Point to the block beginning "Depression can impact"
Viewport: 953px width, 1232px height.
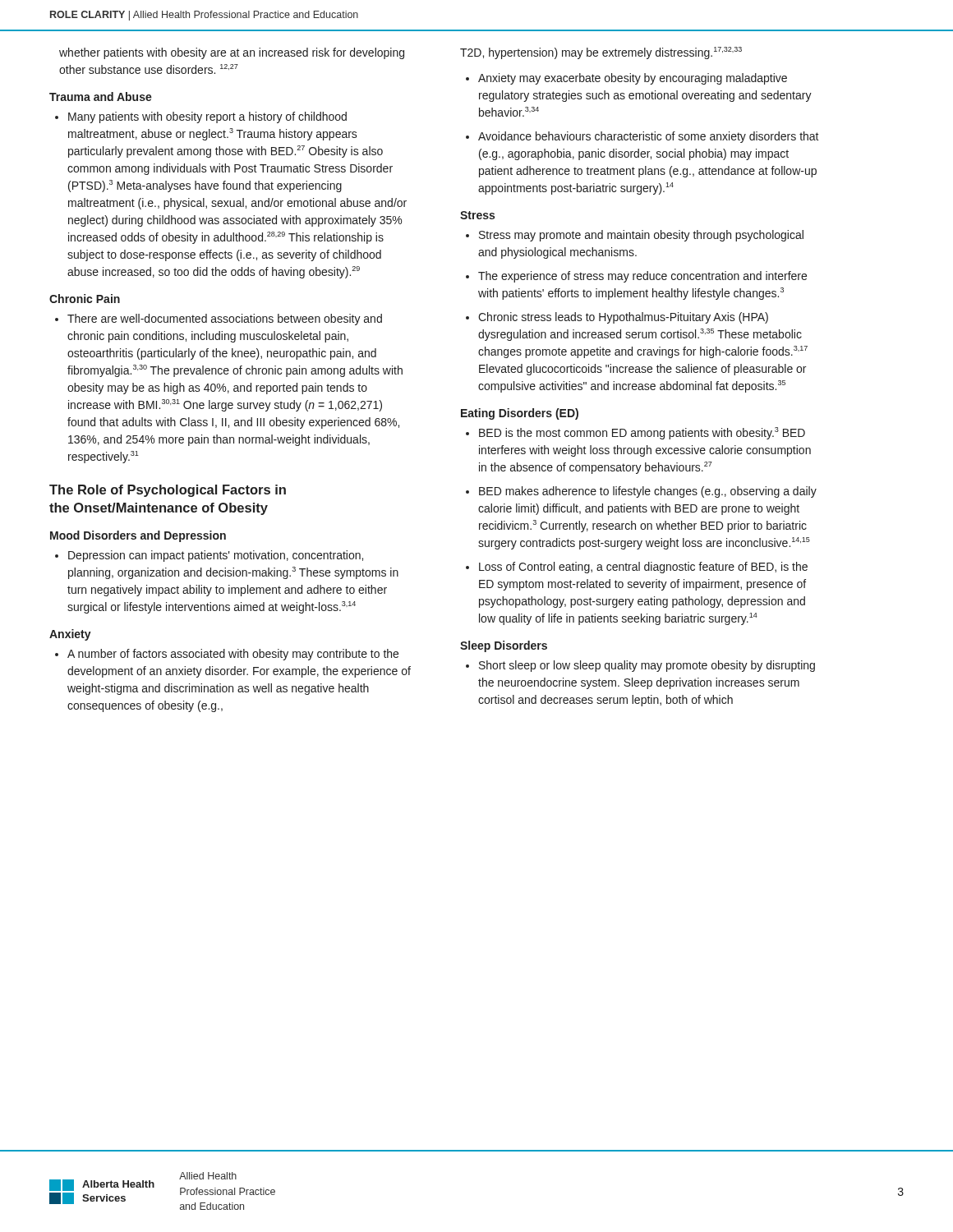click(x=230, y=581)
